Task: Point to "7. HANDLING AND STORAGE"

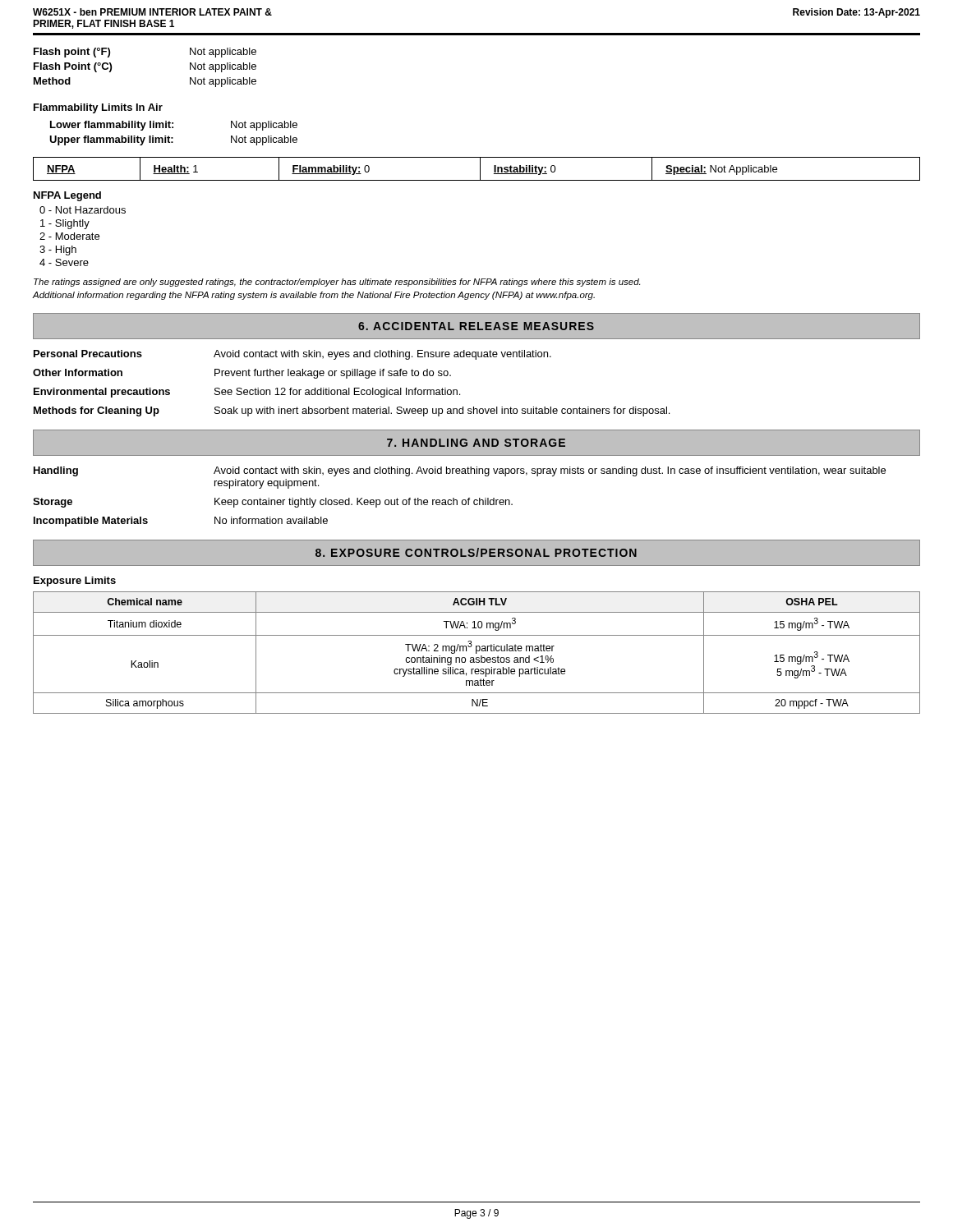Action: click(x=476, y=443)
